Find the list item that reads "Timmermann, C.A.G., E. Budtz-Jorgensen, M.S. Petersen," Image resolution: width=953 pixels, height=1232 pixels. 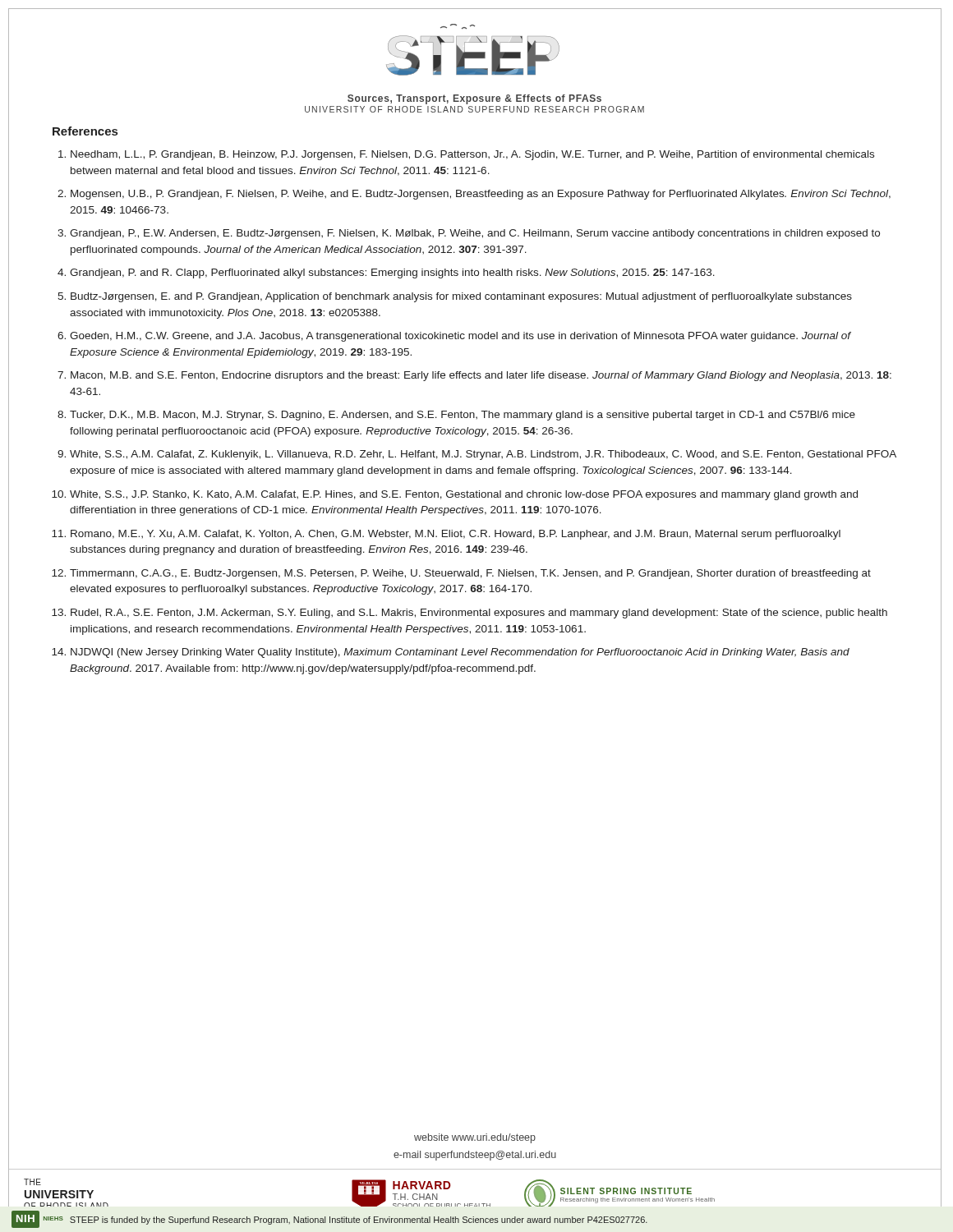coord(470,581)
